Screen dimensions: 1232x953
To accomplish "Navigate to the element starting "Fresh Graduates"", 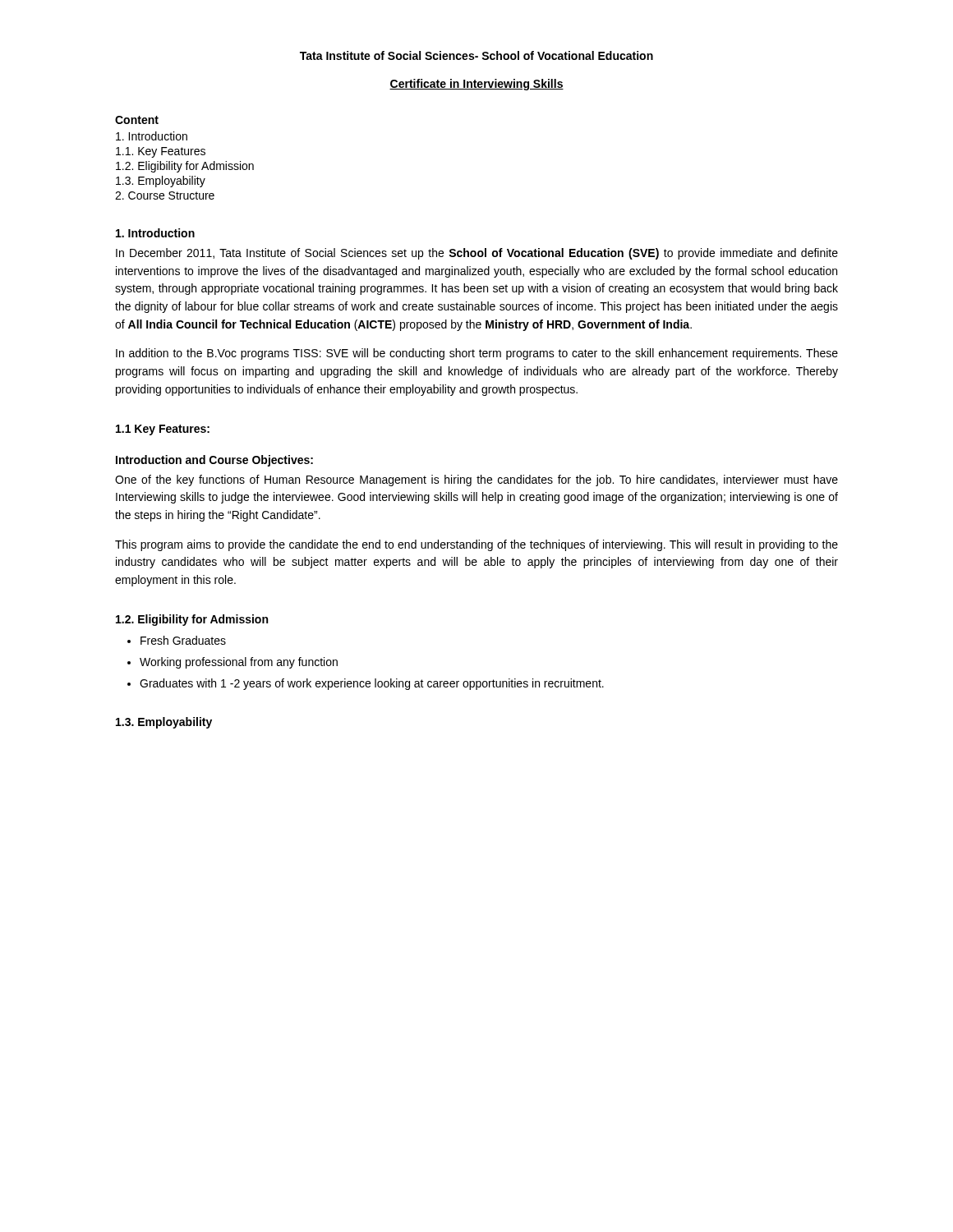I will click(x=183, y=640).
